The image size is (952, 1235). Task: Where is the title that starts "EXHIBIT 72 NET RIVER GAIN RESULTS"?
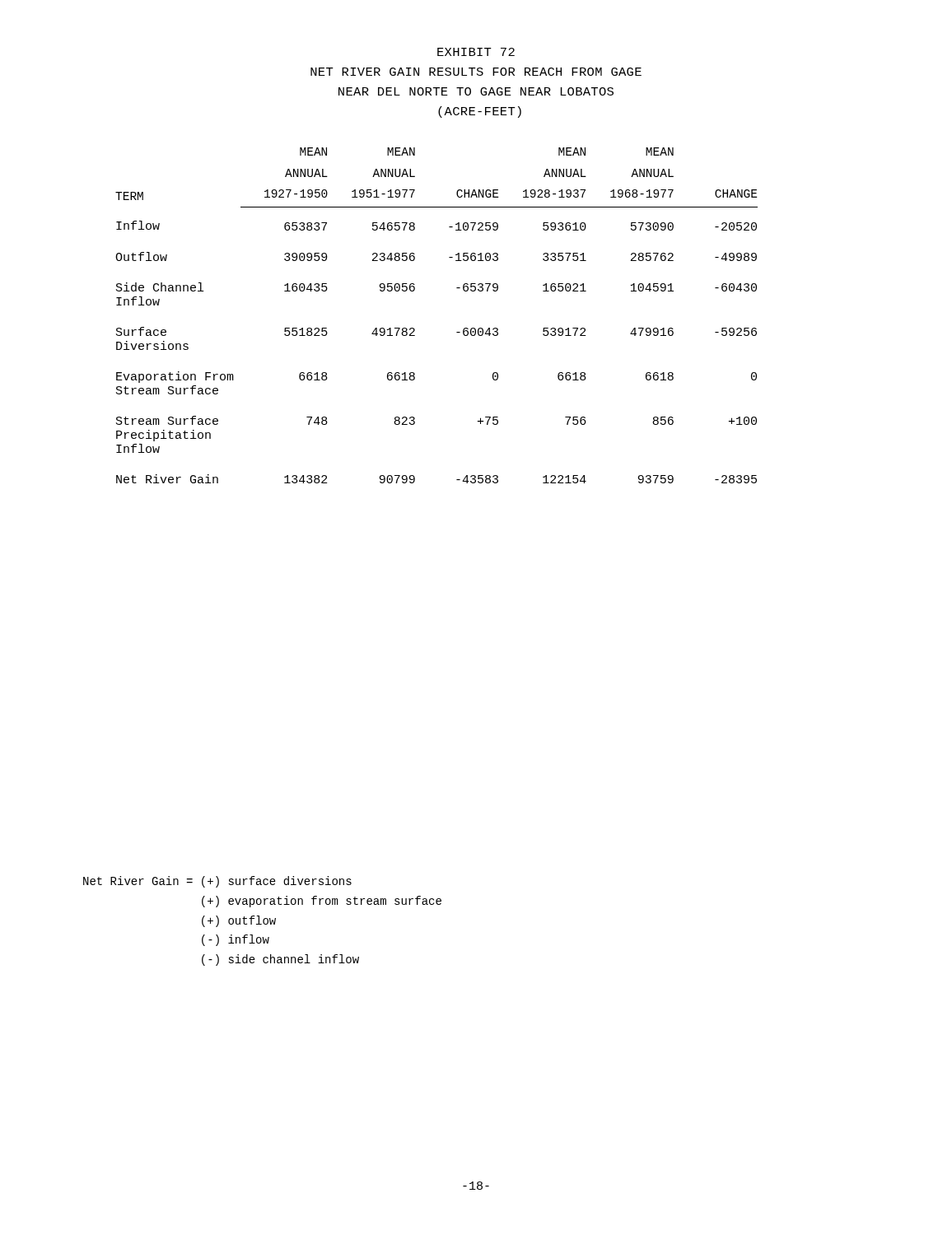(x=476, y=82)
